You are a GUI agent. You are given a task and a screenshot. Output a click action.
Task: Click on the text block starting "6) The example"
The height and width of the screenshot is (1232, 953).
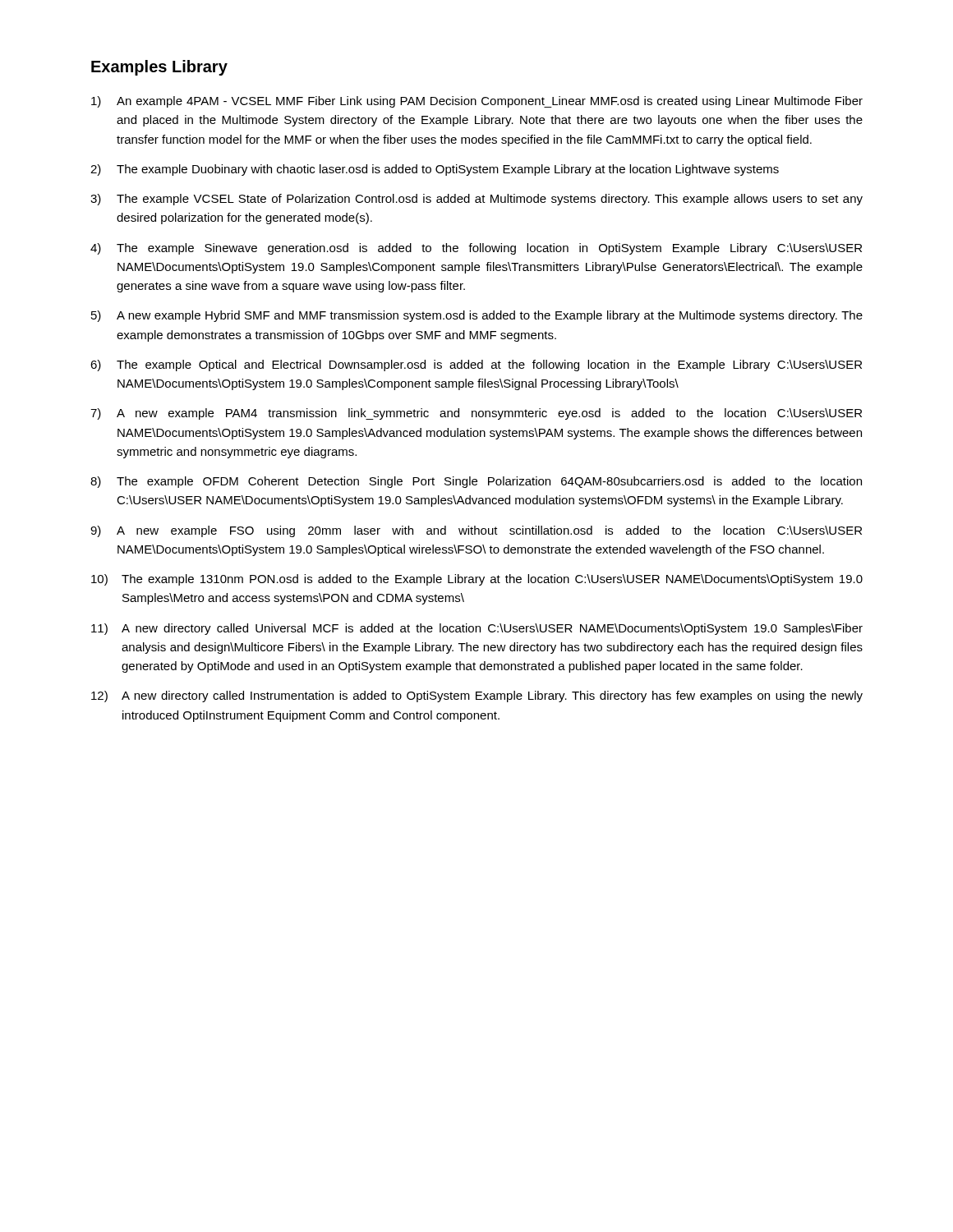point(476,374)
